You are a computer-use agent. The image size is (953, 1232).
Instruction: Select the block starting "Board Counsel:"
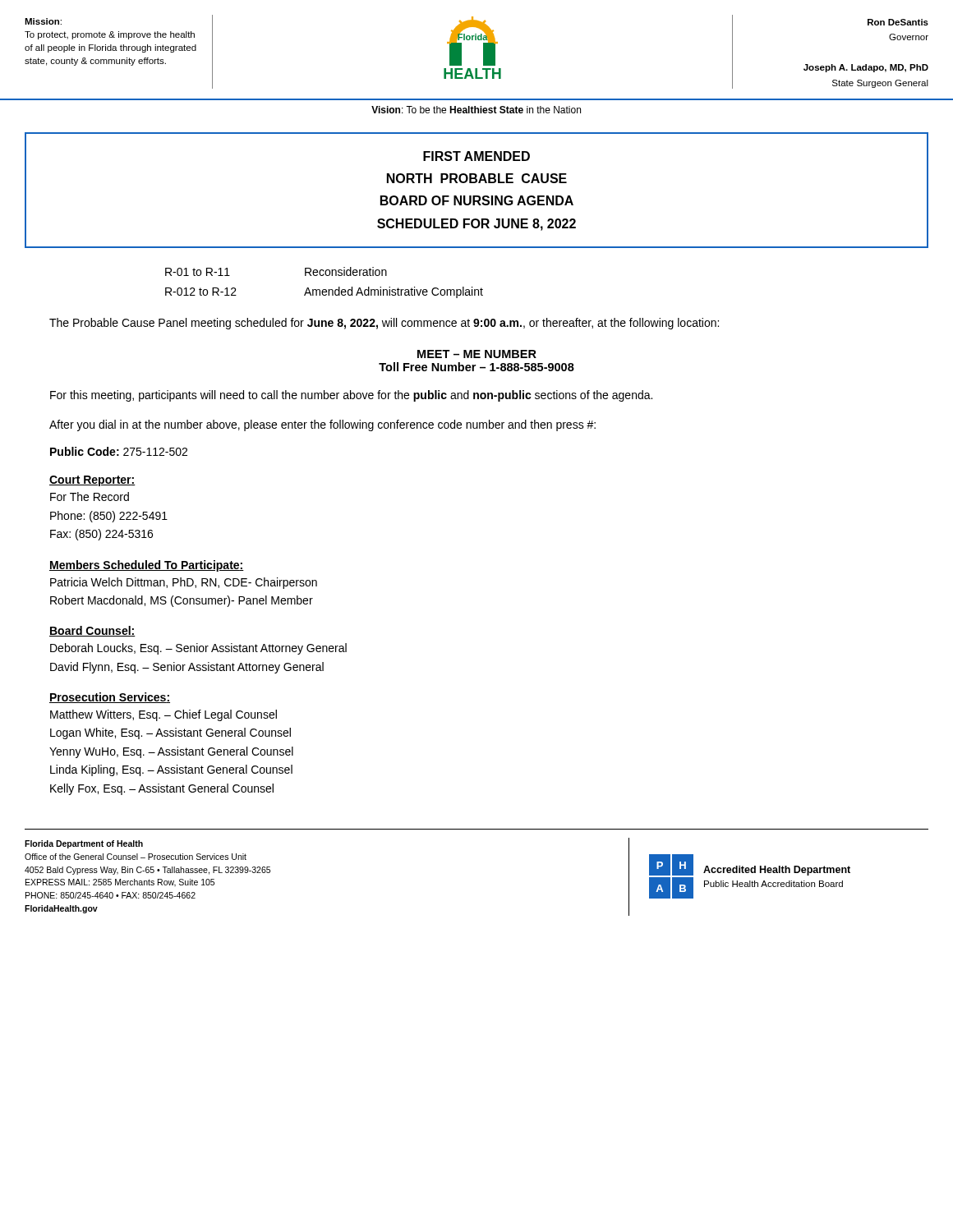click(92, 631)
